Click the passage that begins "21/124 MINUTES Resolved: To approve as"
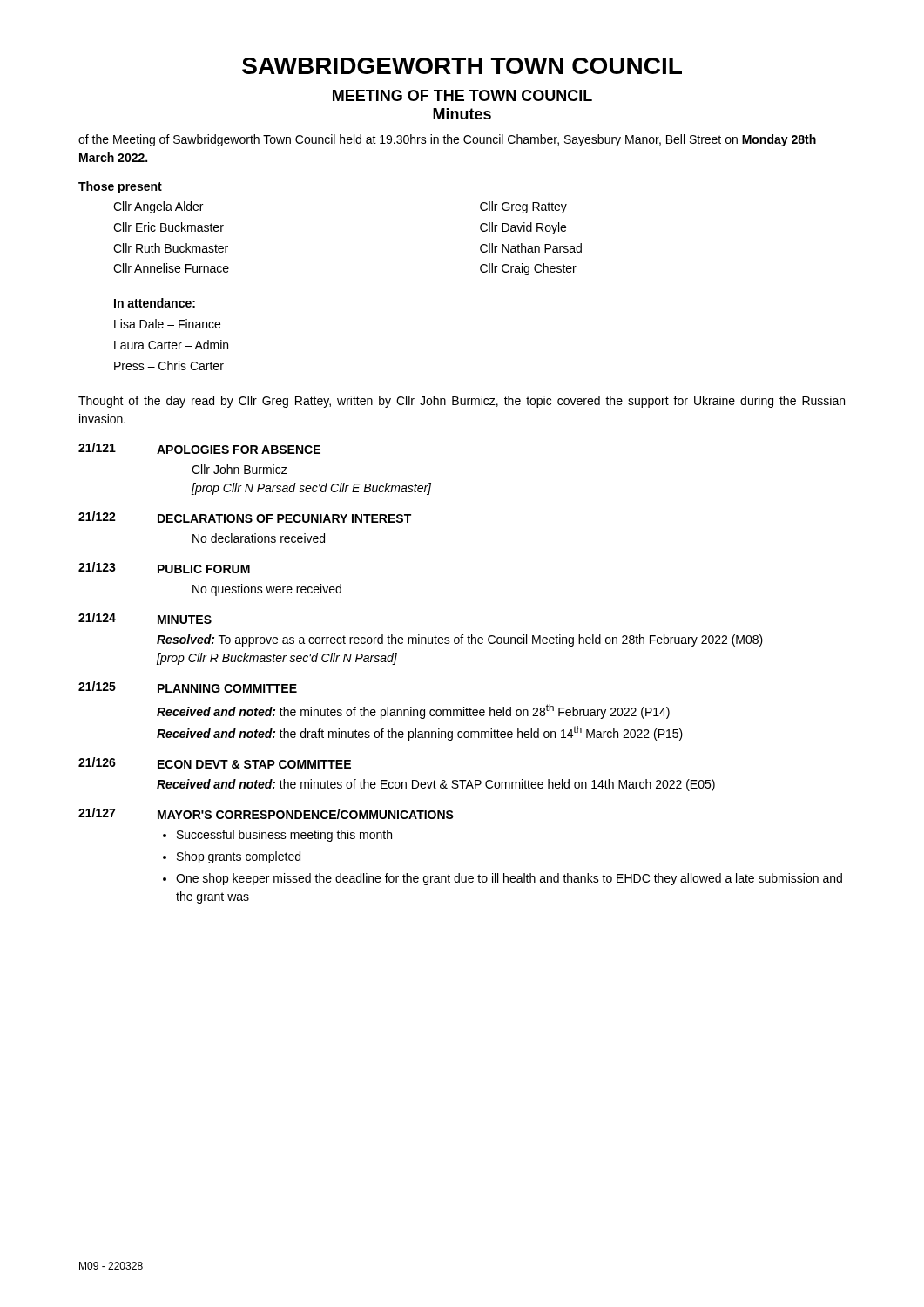This screenshot has height=1307, width=924. click(462, 639)
